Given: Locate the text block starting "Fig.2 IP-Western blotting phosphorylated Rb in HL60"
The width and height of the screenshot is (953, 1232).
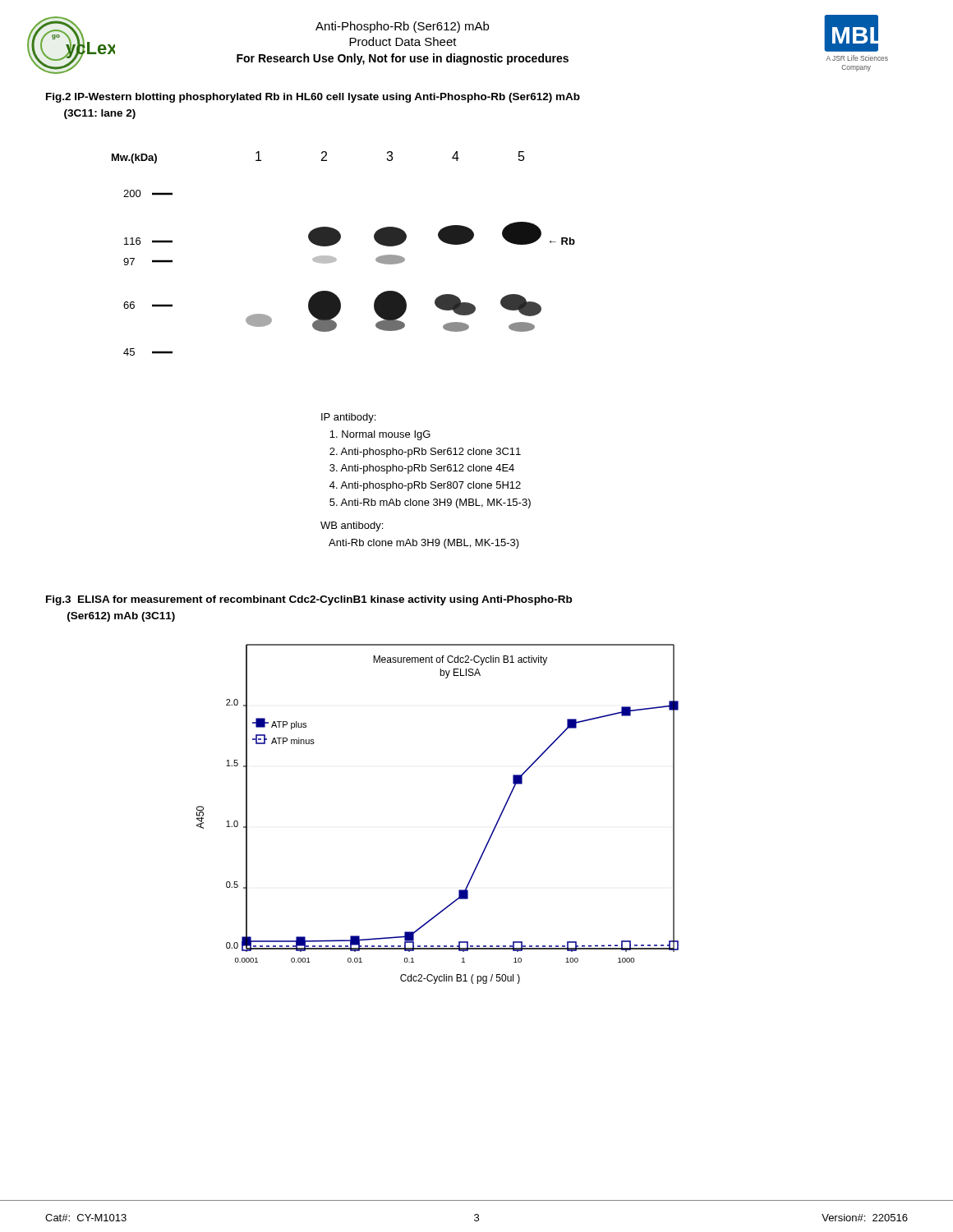Looking at the screenshot, I should click(x=313, y=105).
